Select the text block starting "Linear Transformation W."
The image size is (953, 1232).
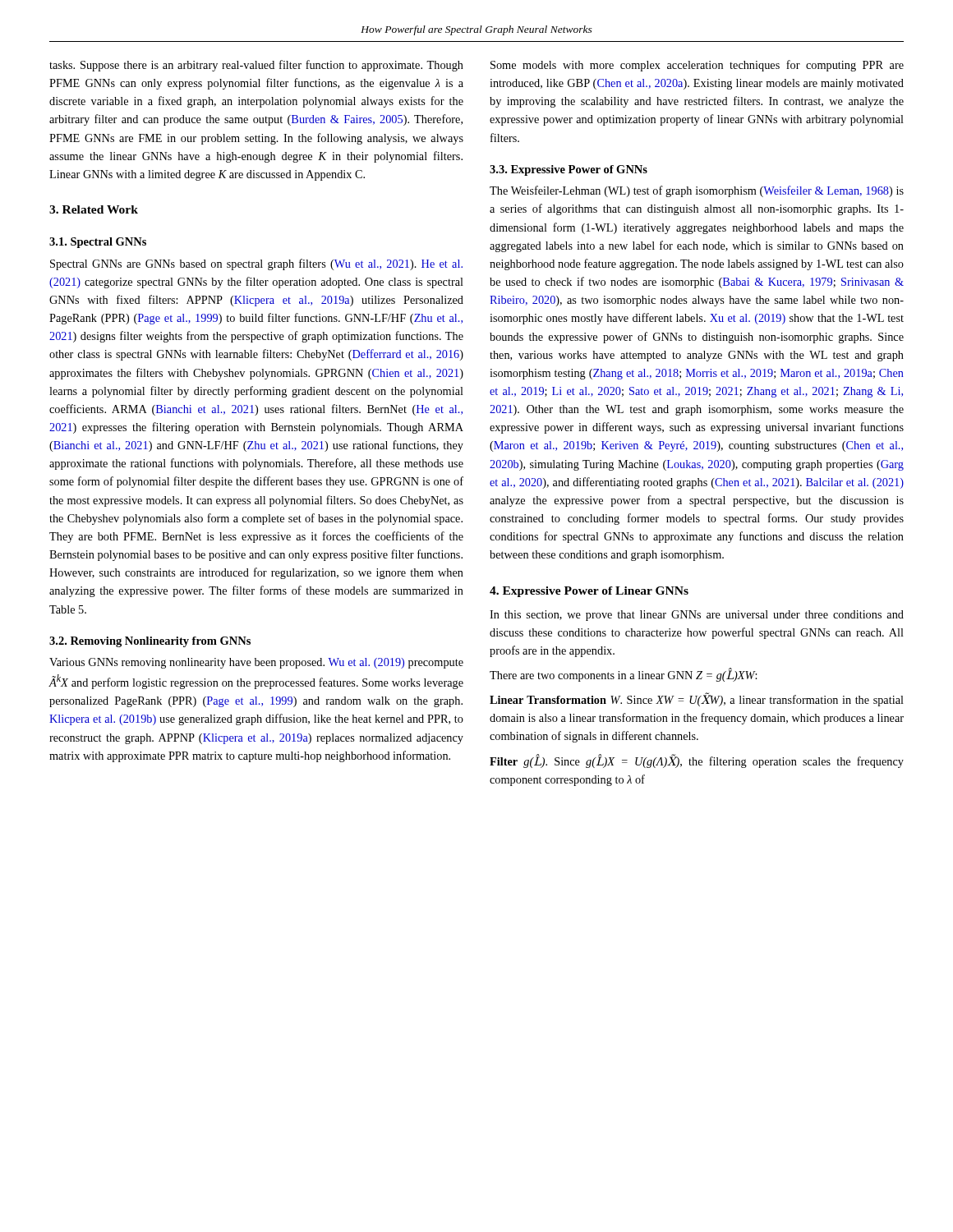tap(697, 718)
